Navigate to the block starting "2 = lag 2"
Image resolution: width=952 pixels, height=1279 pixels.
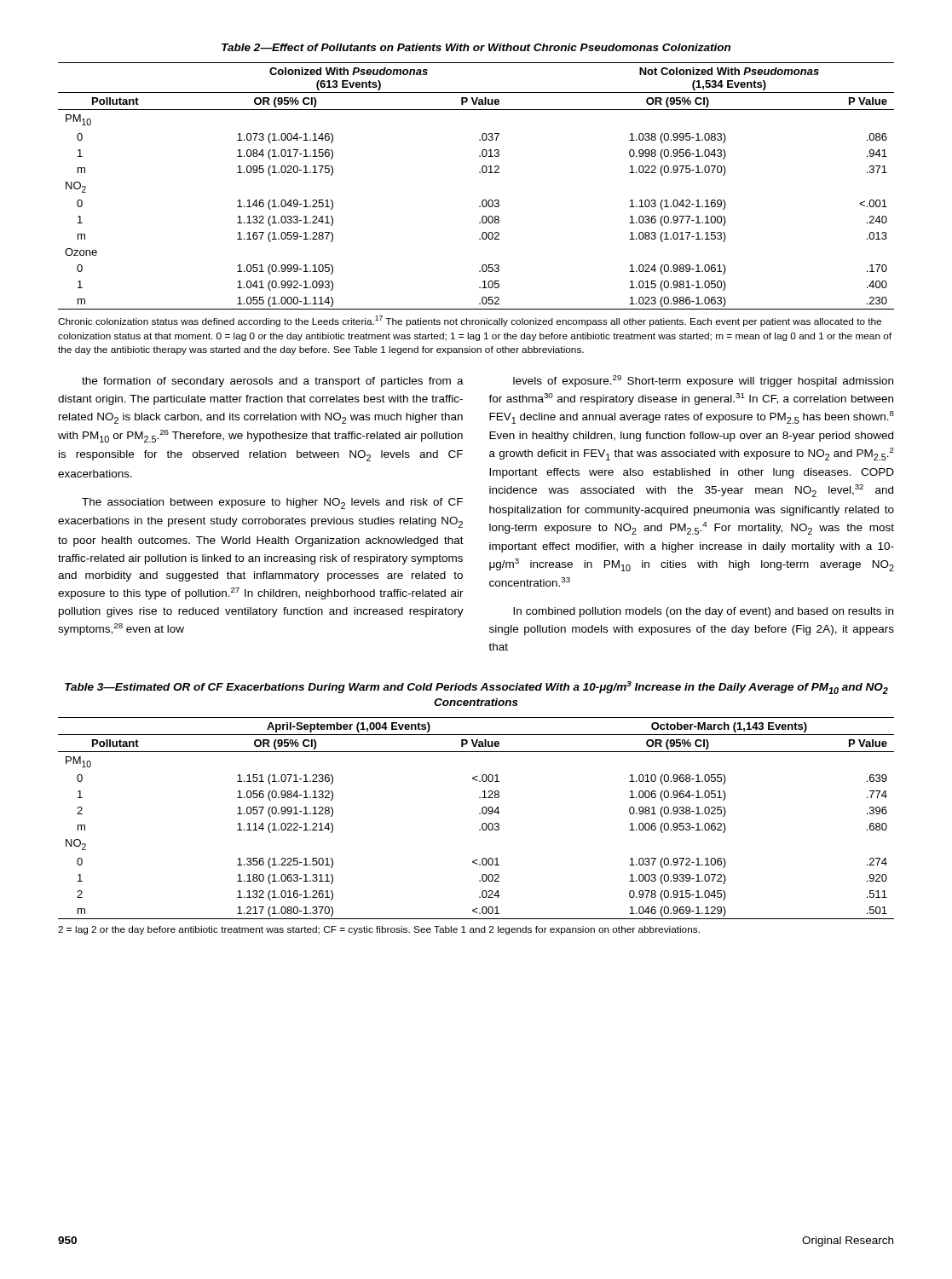[x=379, y=929]
